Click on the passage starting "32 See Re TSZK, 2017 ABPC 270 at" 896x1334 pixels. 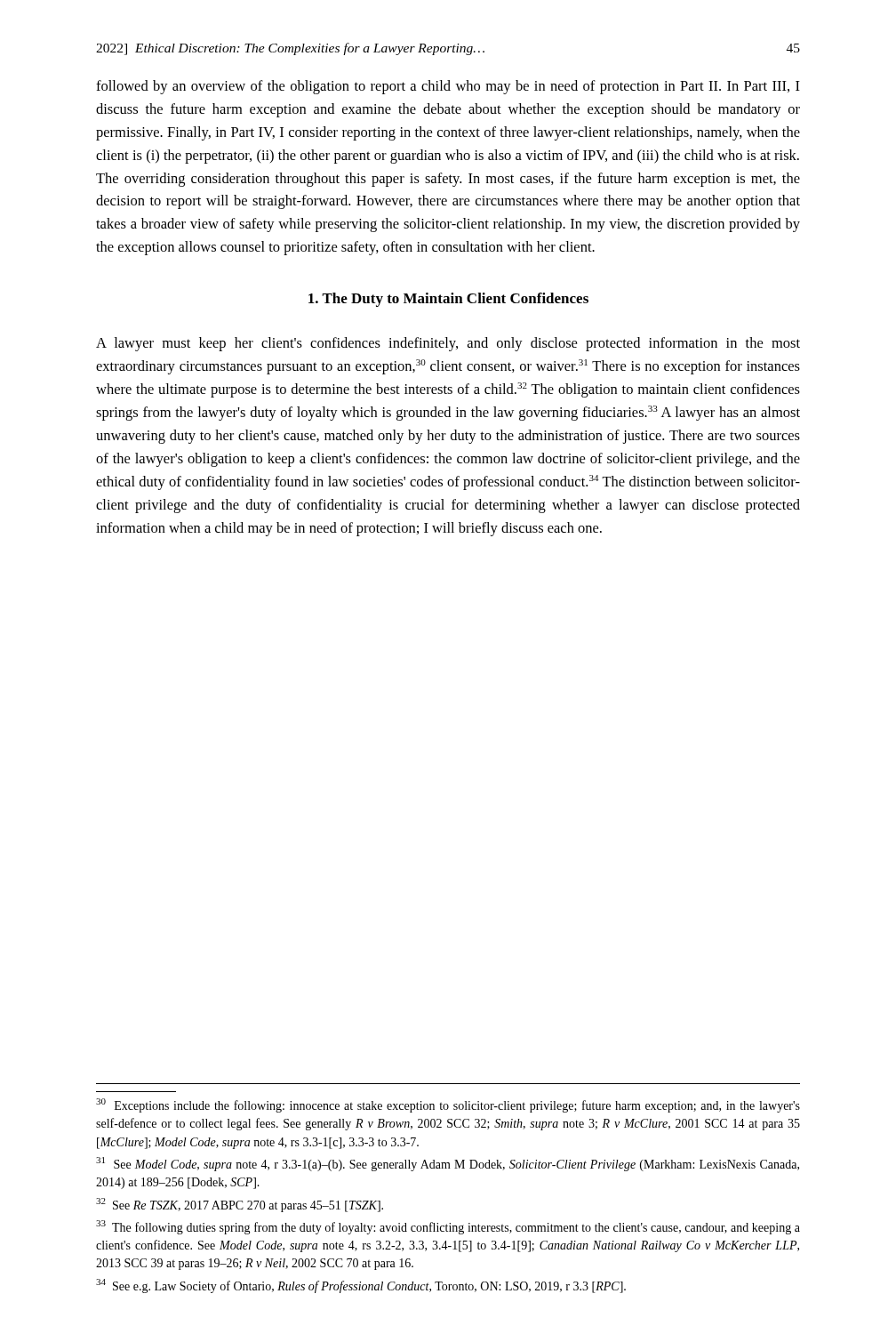240,1204
